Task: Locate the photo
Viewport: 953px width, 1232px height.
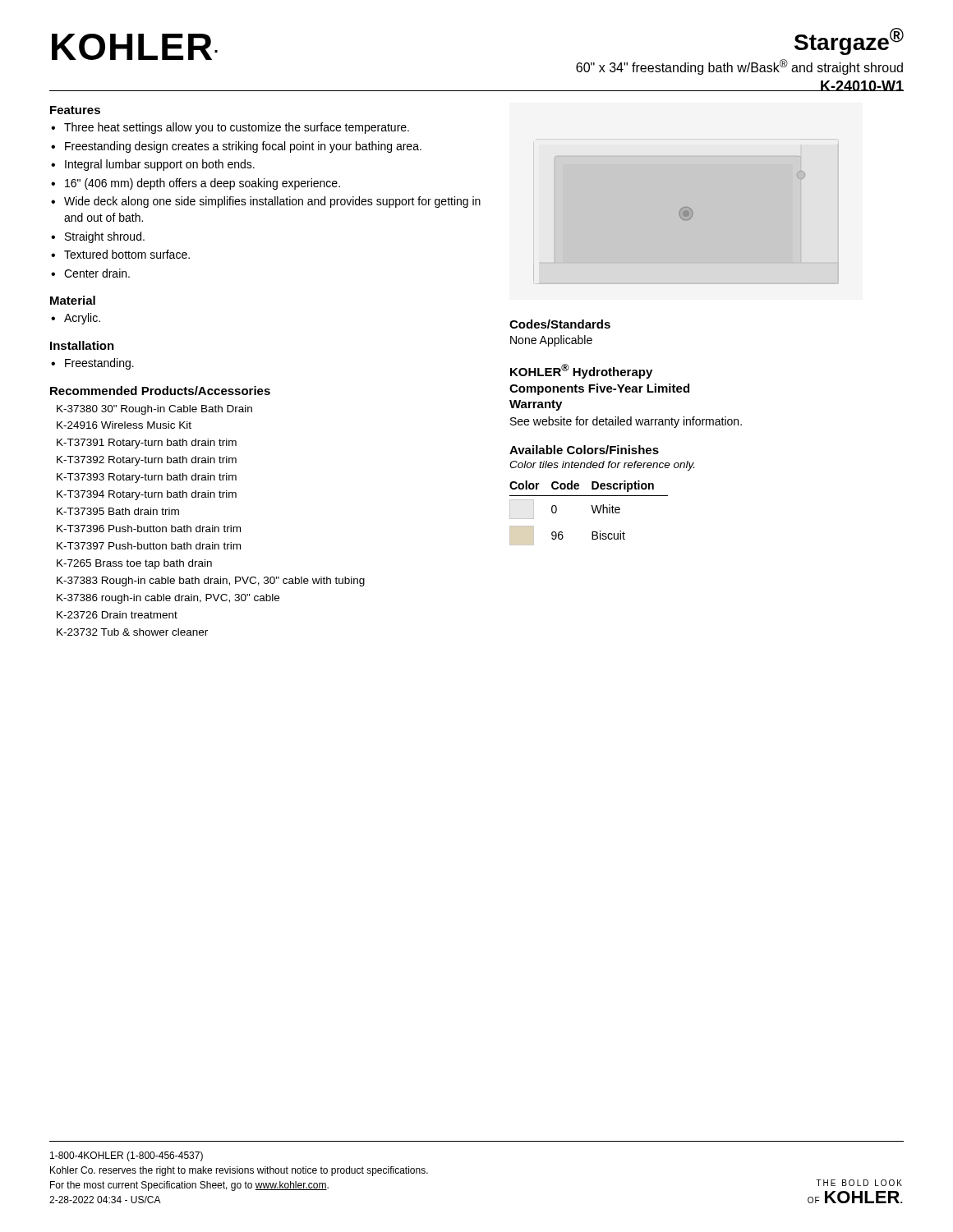Action: [707, 202]
